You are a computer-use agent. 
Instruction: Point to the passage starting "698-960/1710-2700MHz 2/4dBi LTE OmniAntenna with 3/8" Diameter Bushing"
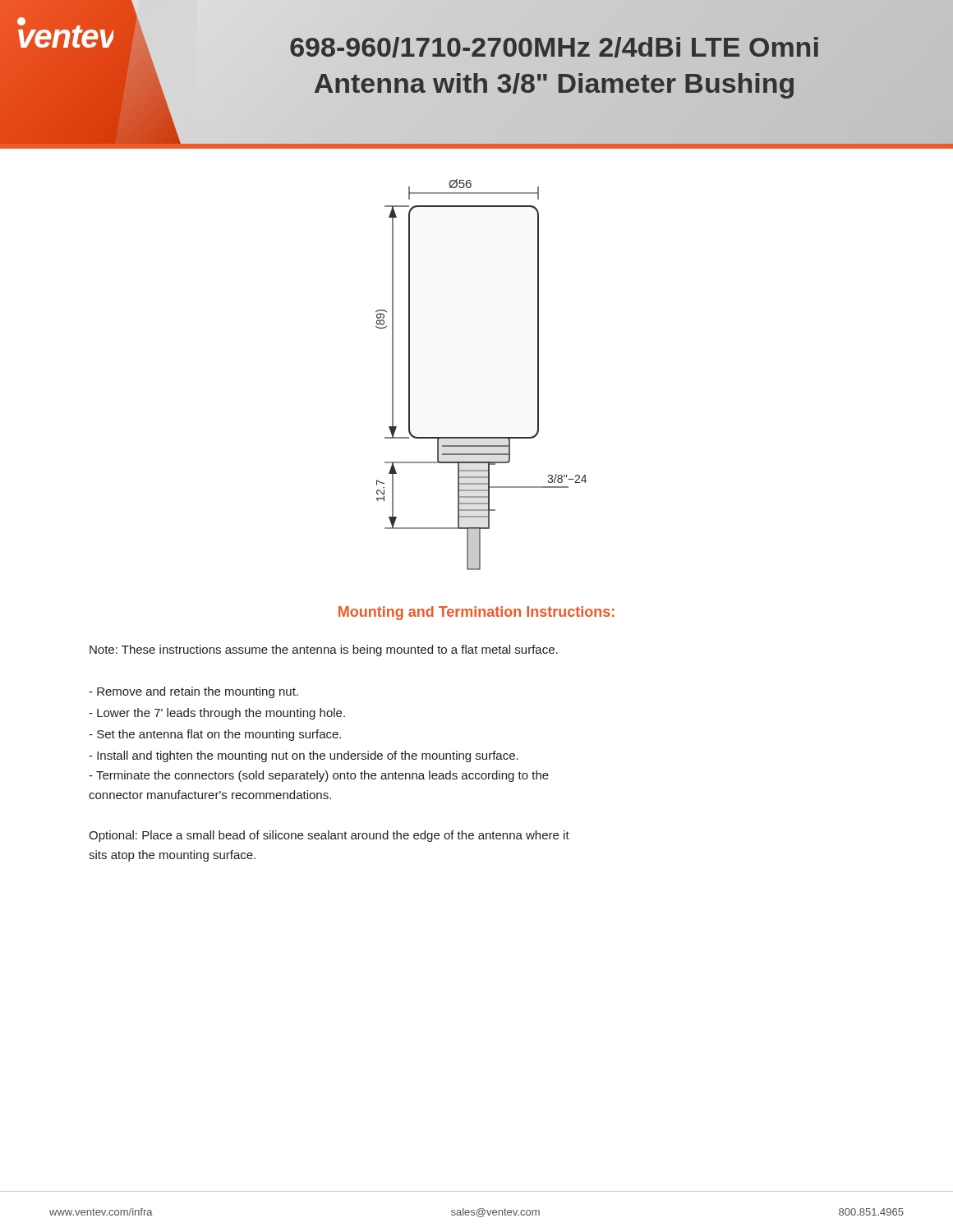(555, 65)
